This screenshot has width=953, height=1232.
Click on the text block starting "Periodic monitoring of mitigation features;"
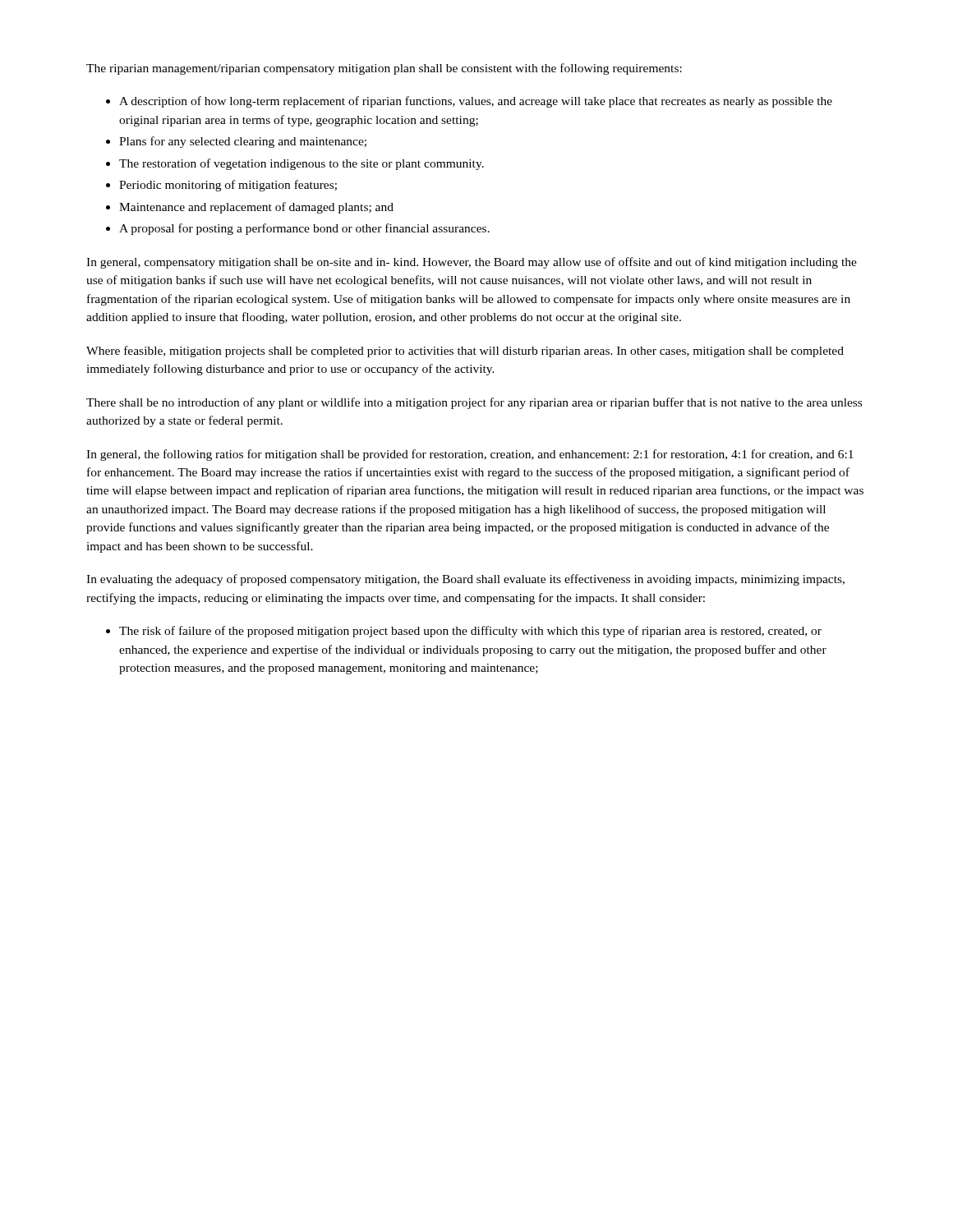click(228, 185)
